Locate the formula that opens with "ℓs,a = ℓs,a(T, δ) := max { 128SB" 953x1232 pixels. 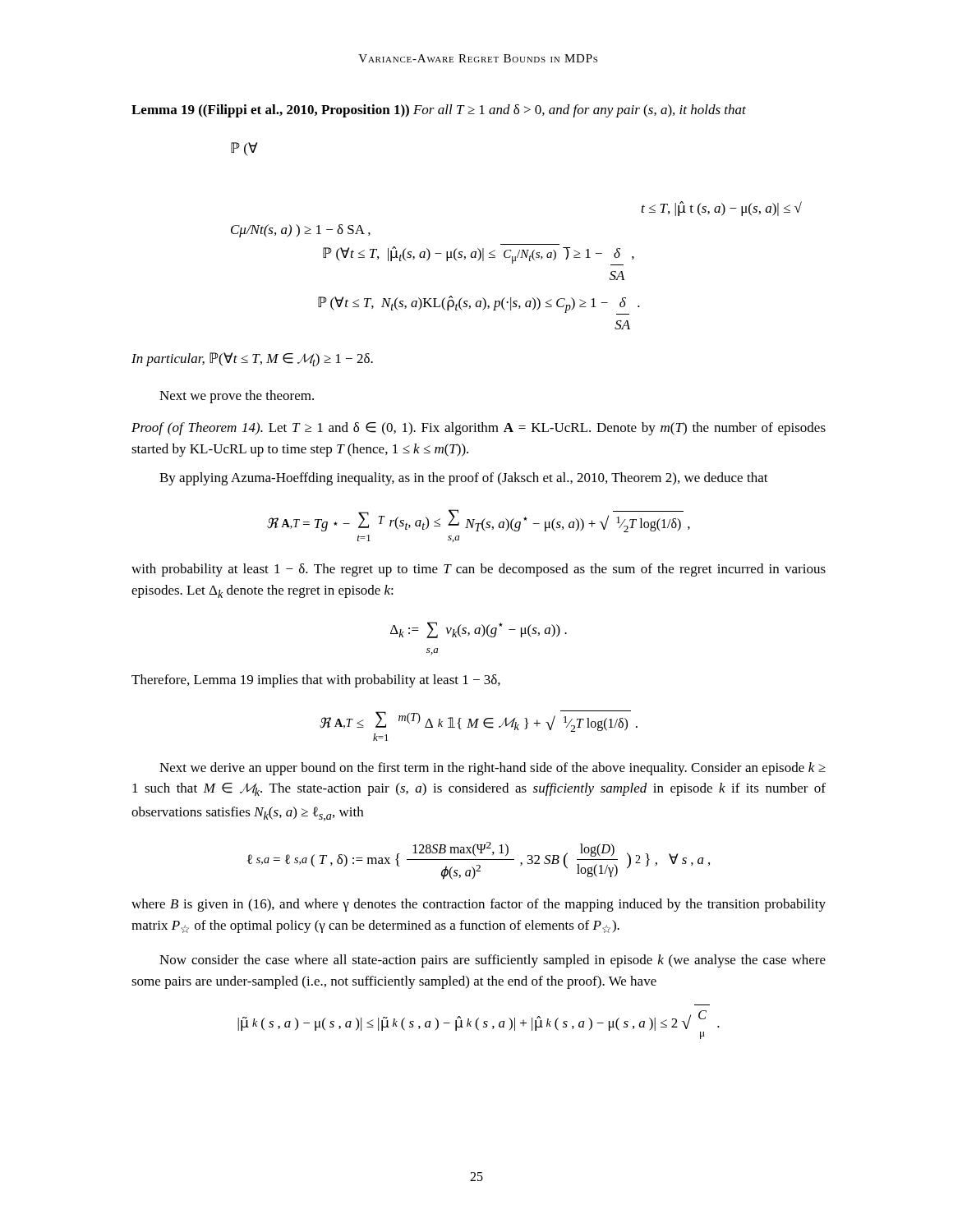point(479,859)
